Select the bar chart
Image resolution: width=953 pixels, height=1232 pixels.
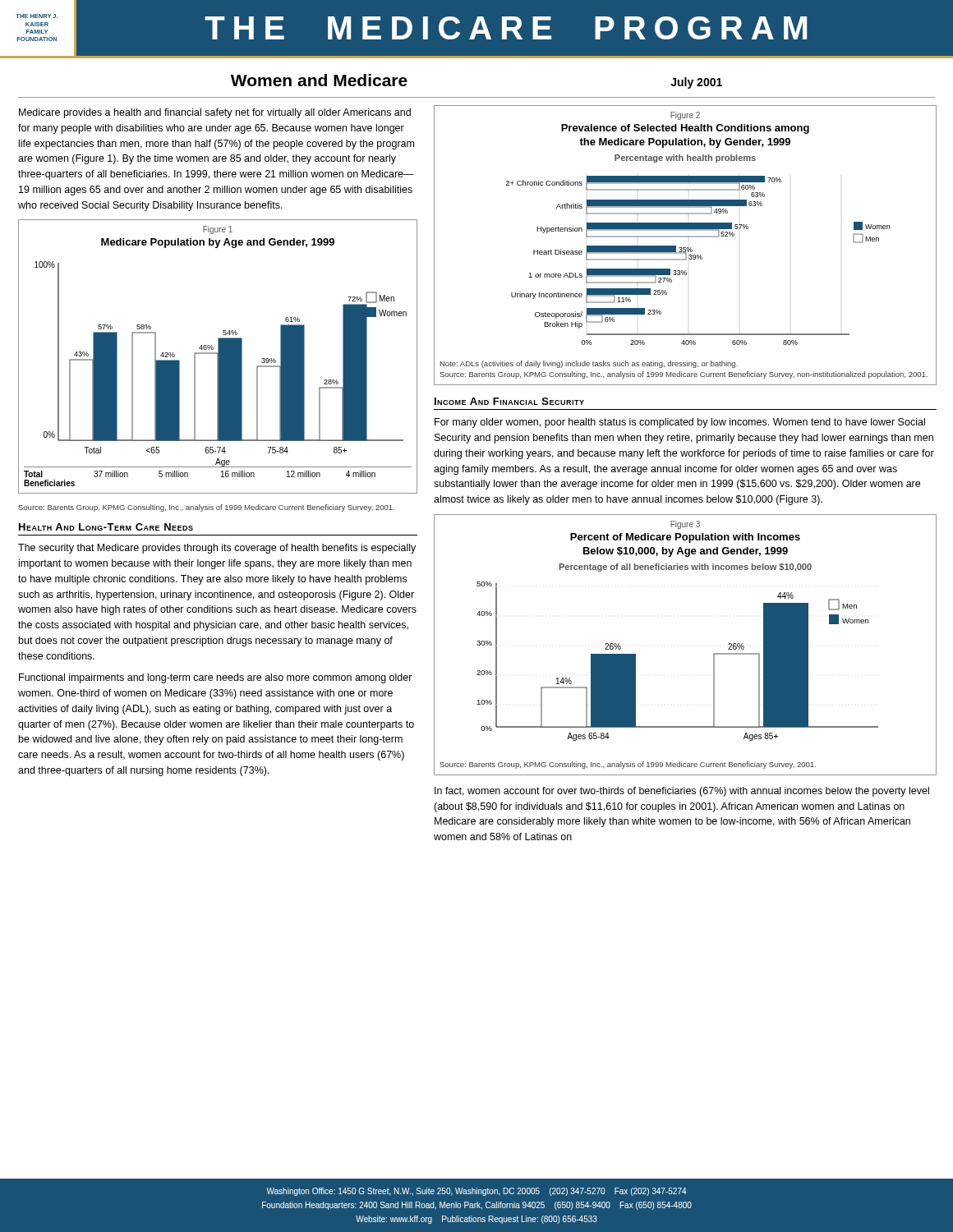[x=685, y=245]
